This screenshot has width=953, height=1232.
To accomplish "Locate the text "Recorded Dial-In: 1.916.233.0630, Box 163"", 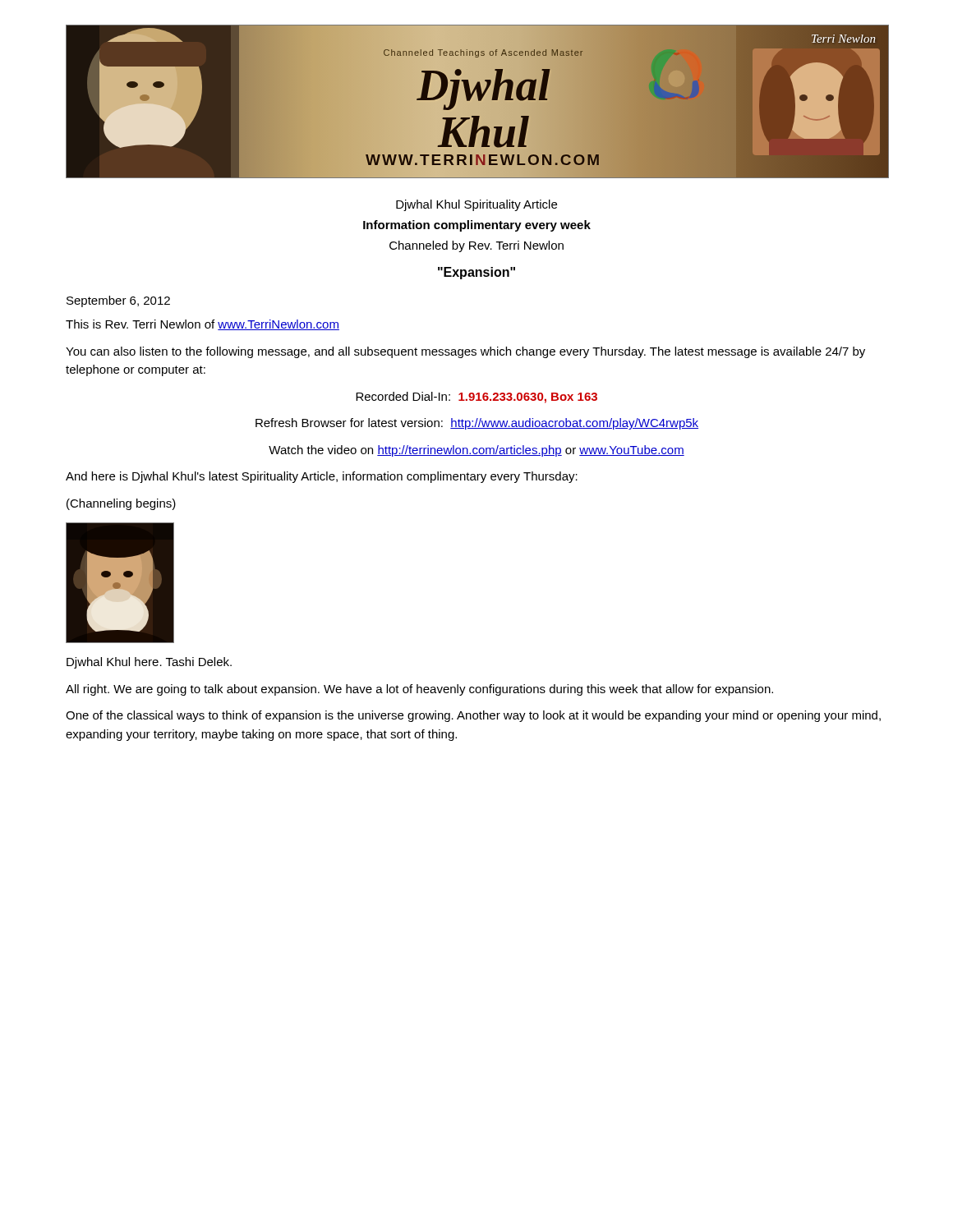I will point(476,396).
